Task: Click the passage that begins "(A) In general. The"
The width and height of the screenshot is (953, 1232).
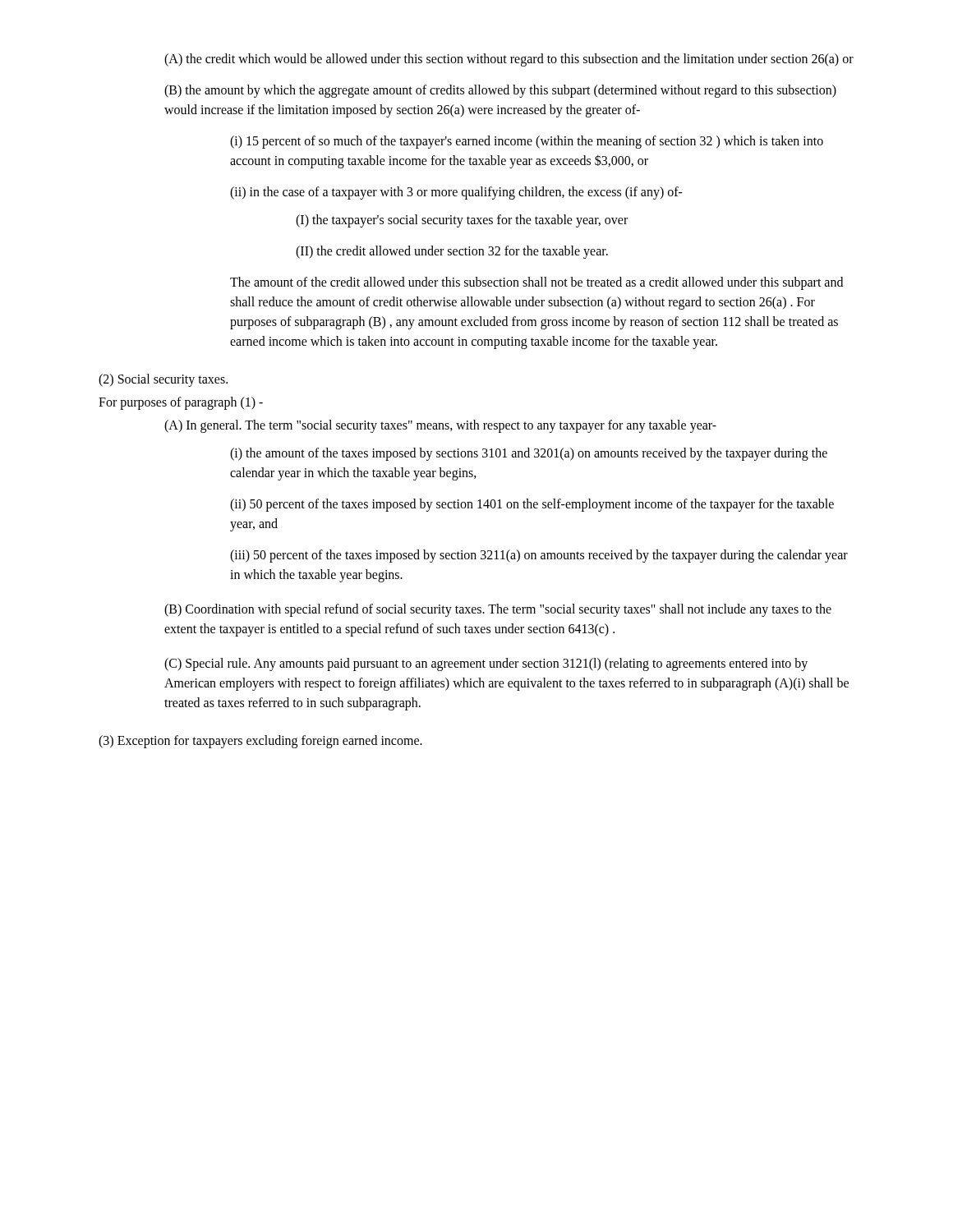Action: click(440, 425)
